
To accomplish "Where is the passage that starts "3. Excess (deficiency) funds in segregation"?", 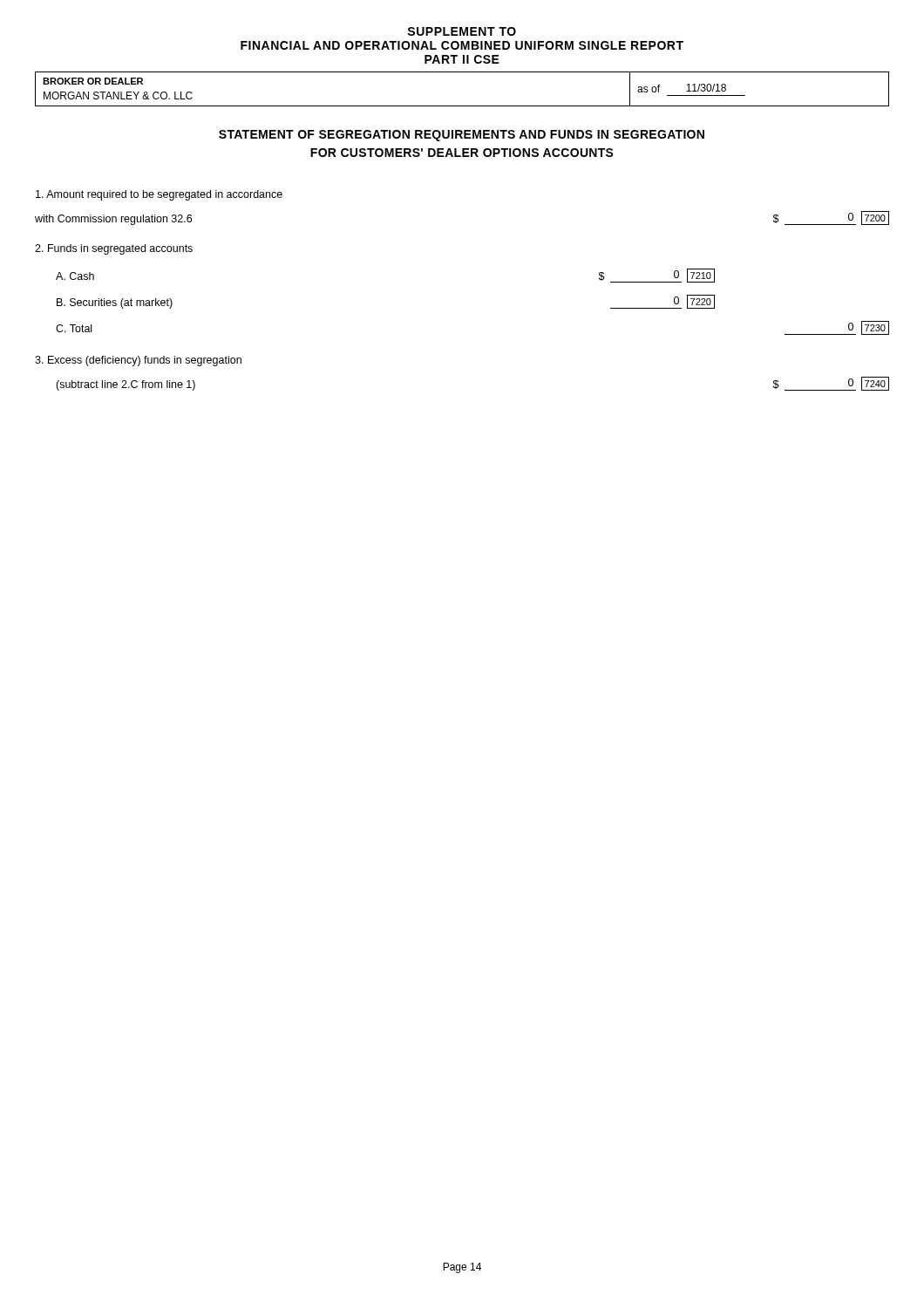I will (138, 361).
